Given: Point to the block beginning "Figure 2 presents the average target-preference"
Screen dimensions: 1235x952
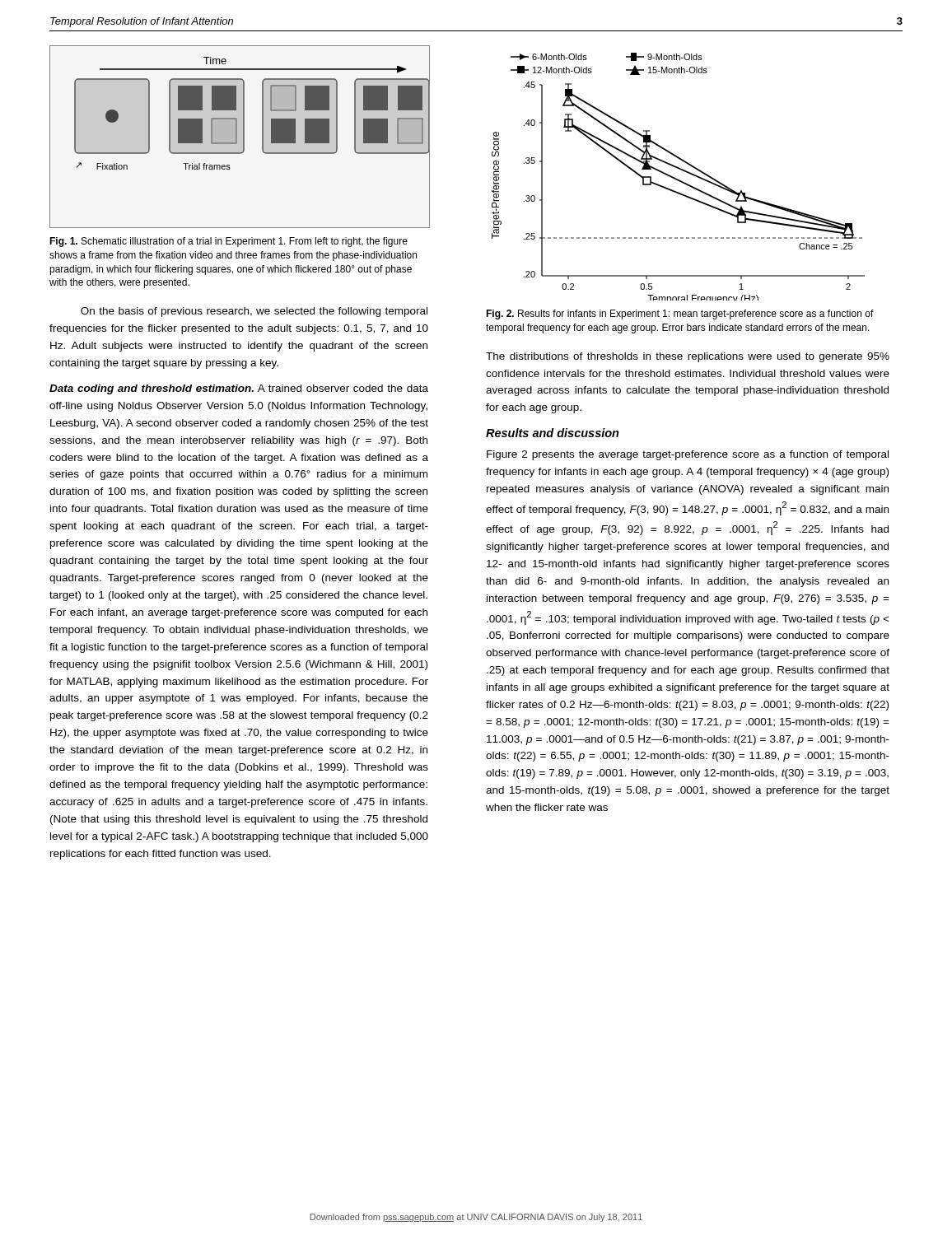Looking at the screenshot, I should click(688, 632).
